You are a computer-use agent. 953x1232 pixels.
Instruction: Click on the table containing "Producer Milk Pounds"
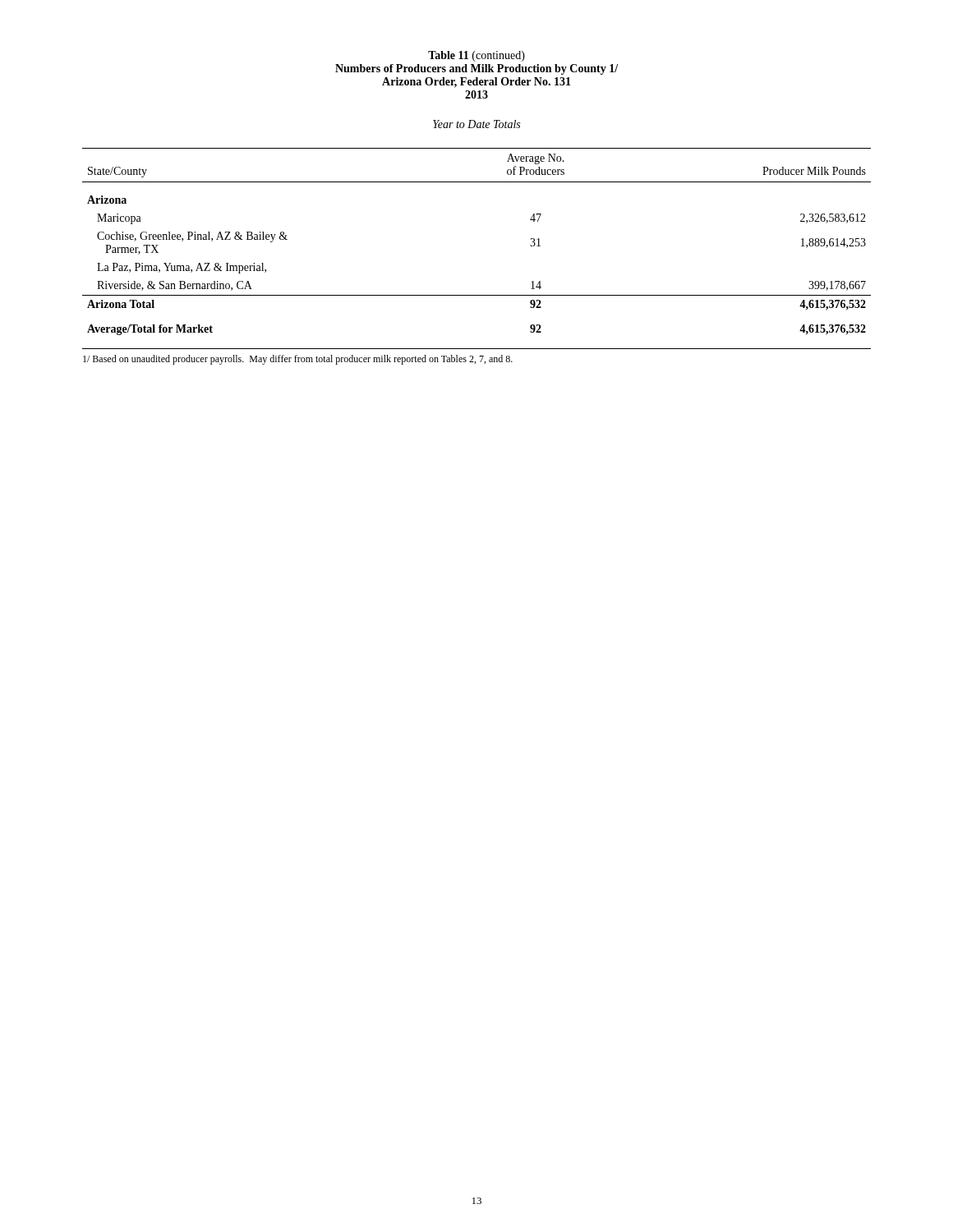point(476,243)
